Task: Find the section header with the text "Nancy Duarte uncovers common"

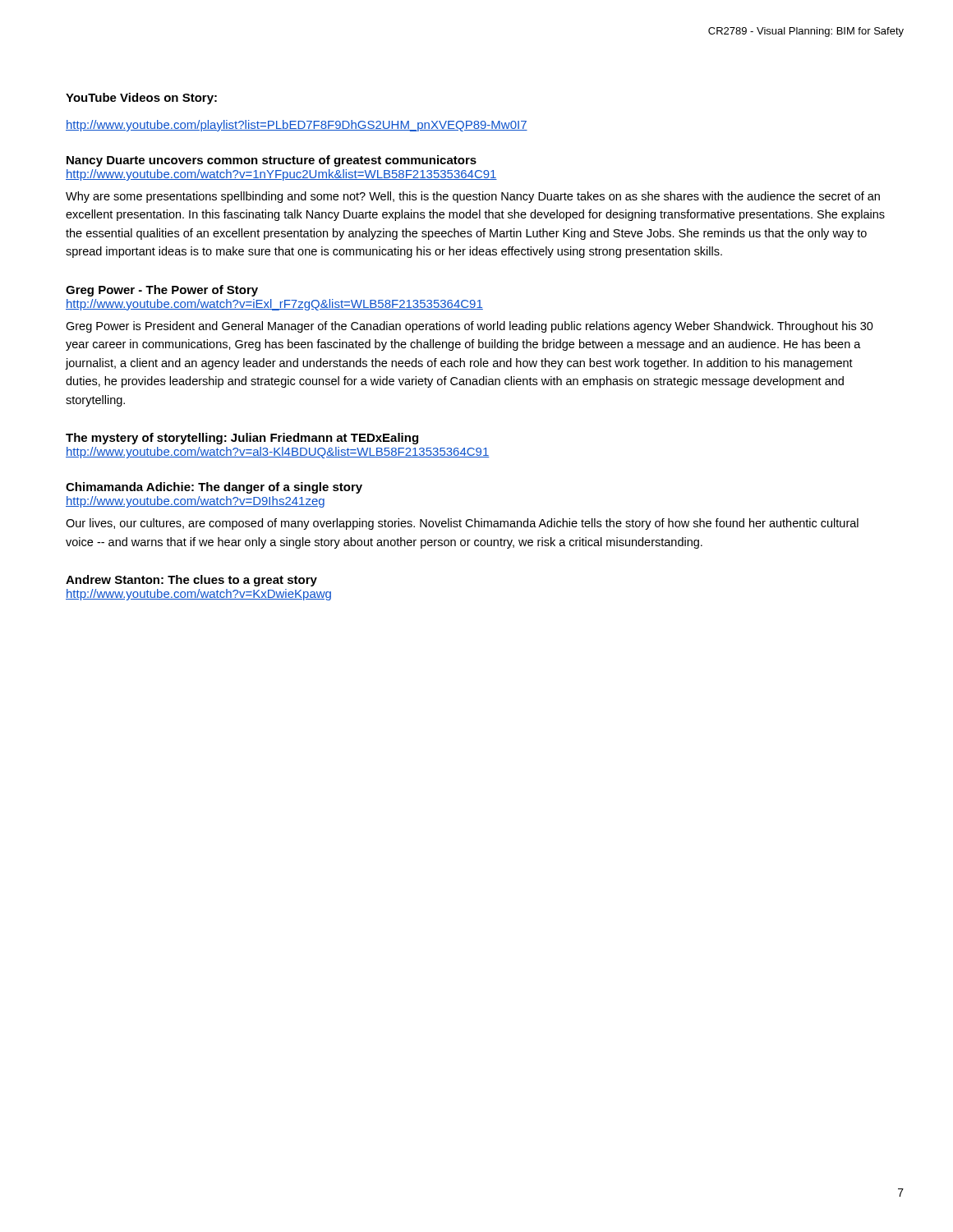Action: [x=281, y=167]
